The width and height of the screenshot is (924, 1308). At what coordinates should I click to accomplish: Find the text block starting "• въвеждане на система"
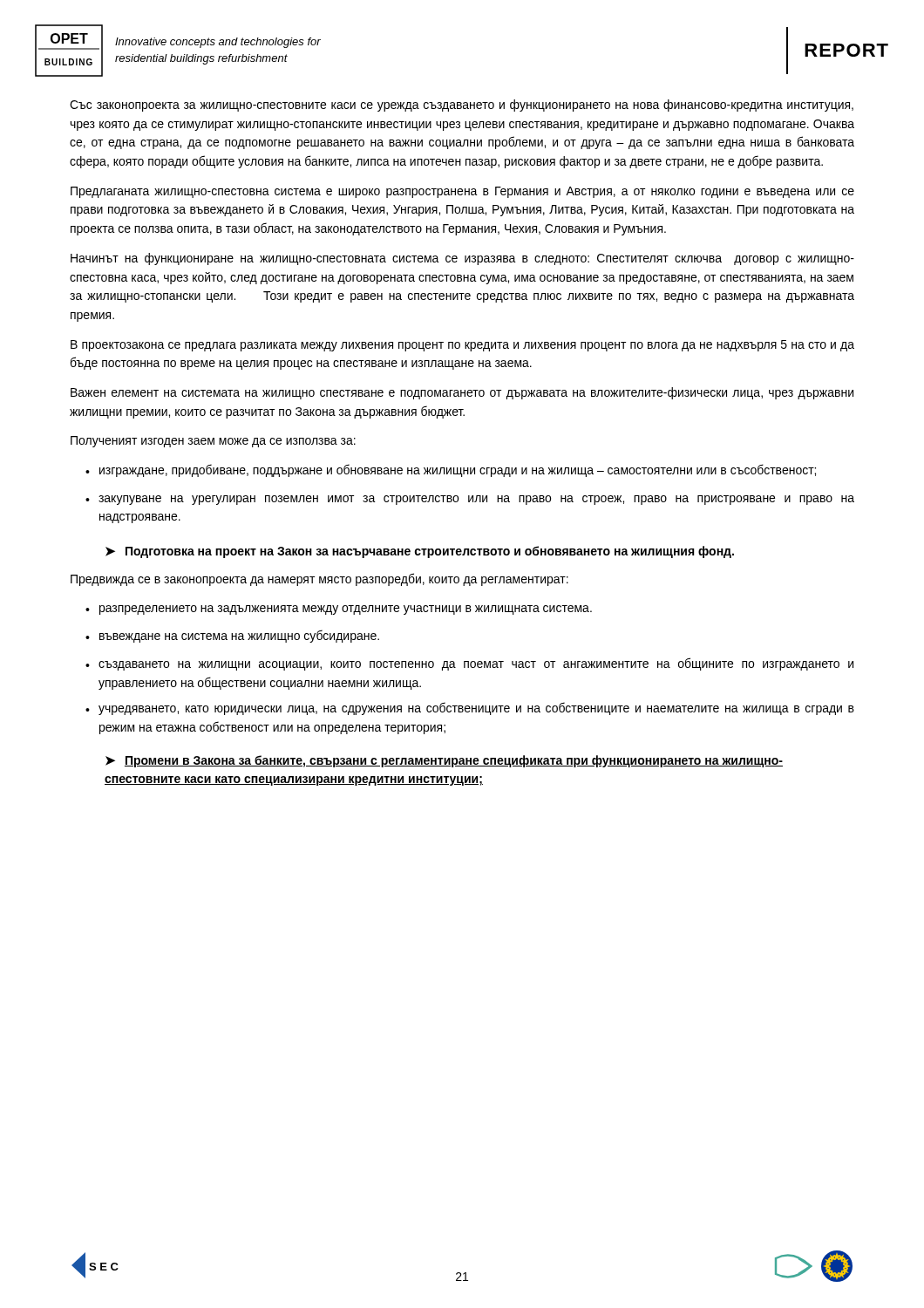[x=233, y=637]
